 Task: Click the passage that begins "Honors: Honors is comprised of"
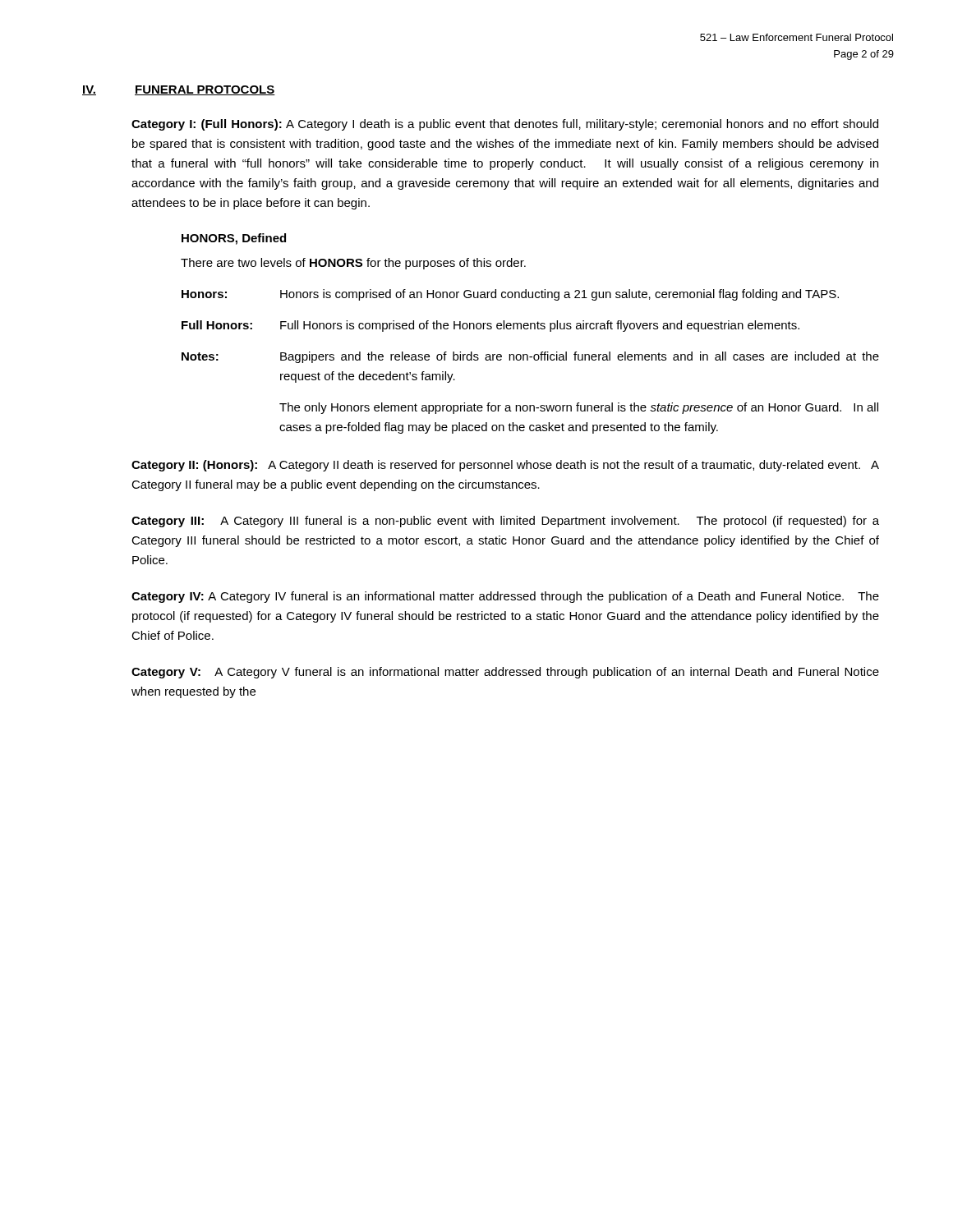click(530, 294)
